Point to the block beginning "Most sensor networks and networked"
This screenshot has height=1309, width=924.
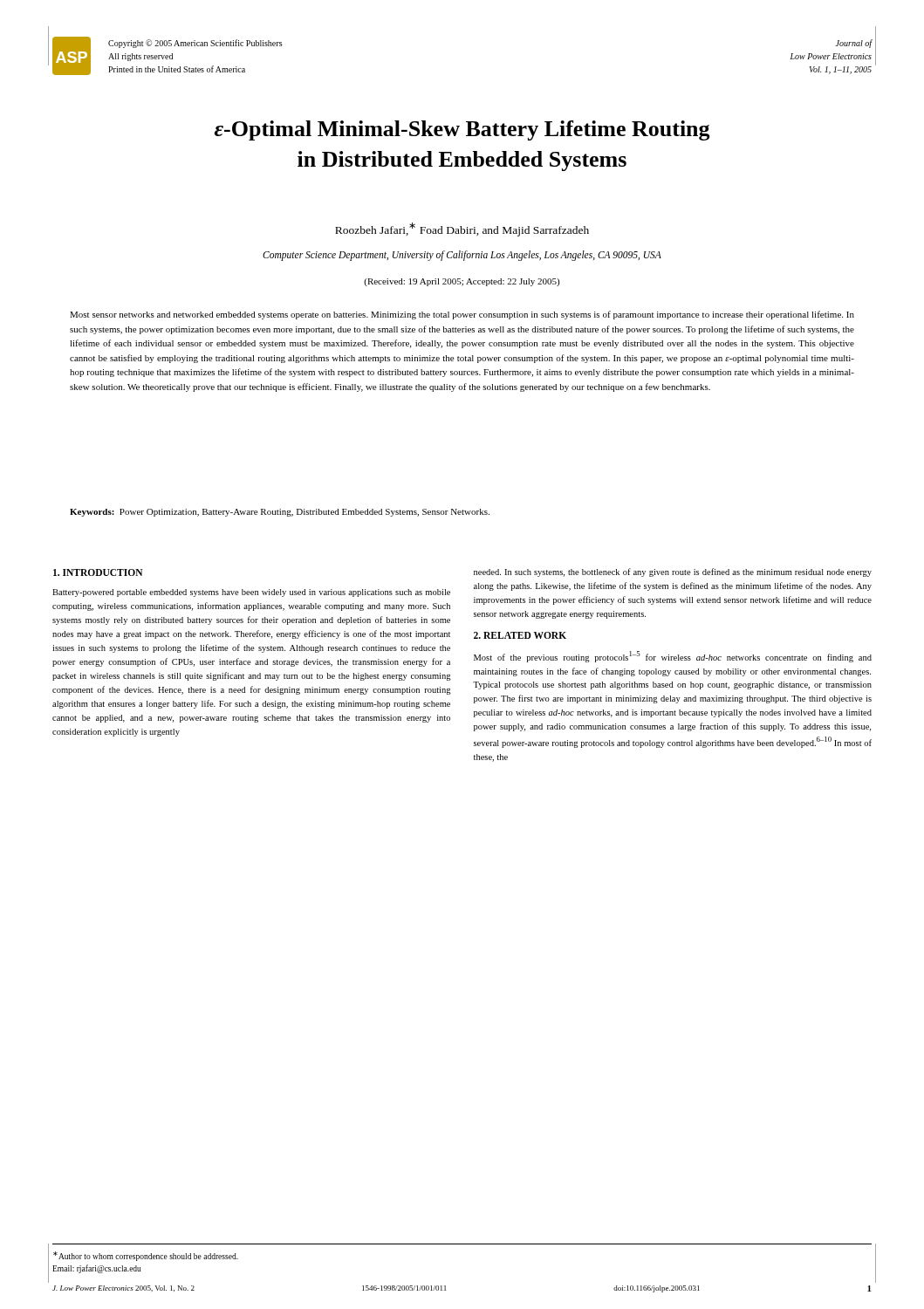click(x=462, y=350)
